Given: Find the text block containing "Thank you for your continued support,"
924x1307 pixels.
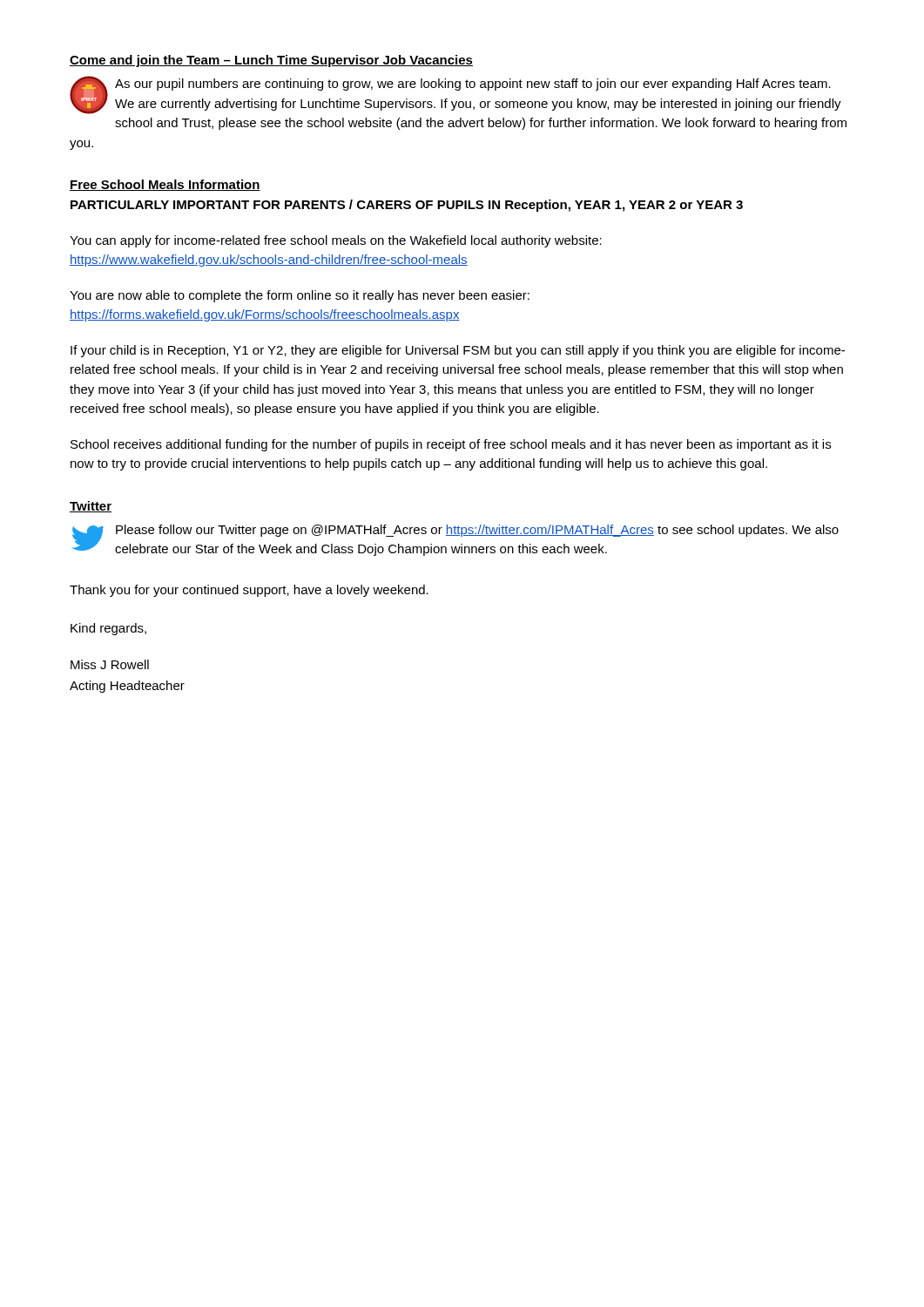Looking at the screenshot, I should click(249, 589).
